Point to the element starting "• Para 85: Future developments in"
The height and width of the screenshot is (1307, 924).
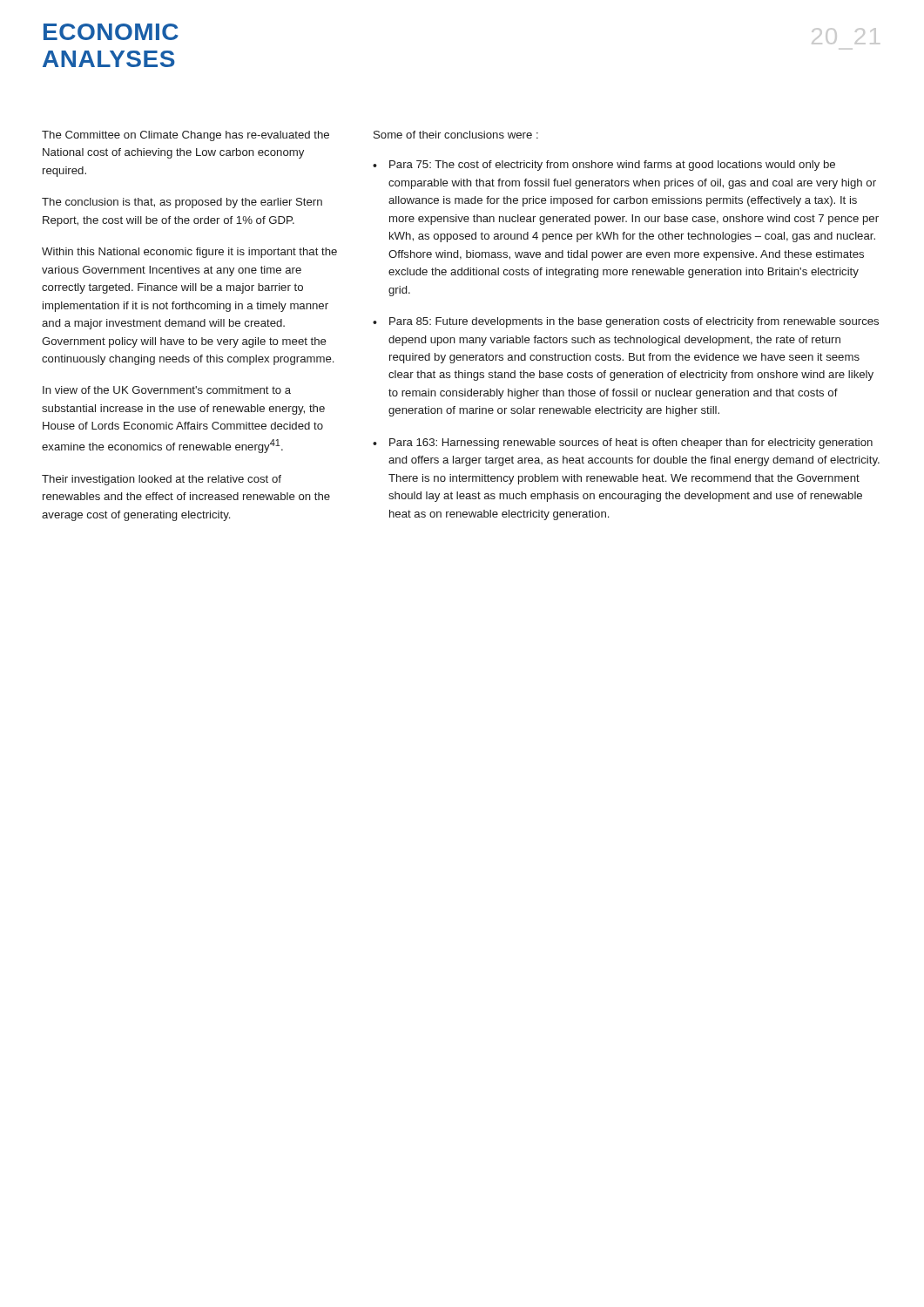click(x=627, y=366)
